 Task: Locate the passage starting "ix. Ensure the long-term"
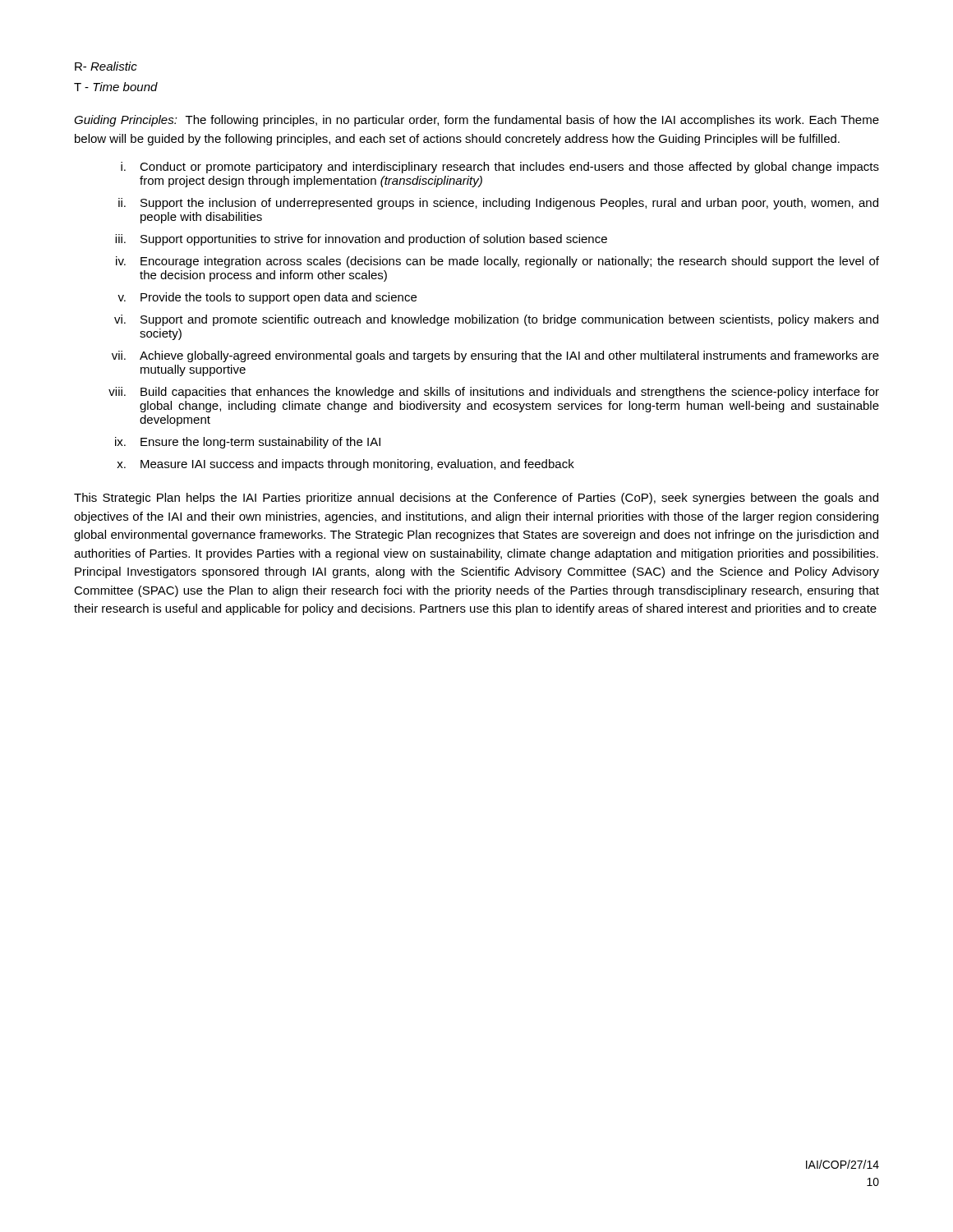click(x=248, y=443)
